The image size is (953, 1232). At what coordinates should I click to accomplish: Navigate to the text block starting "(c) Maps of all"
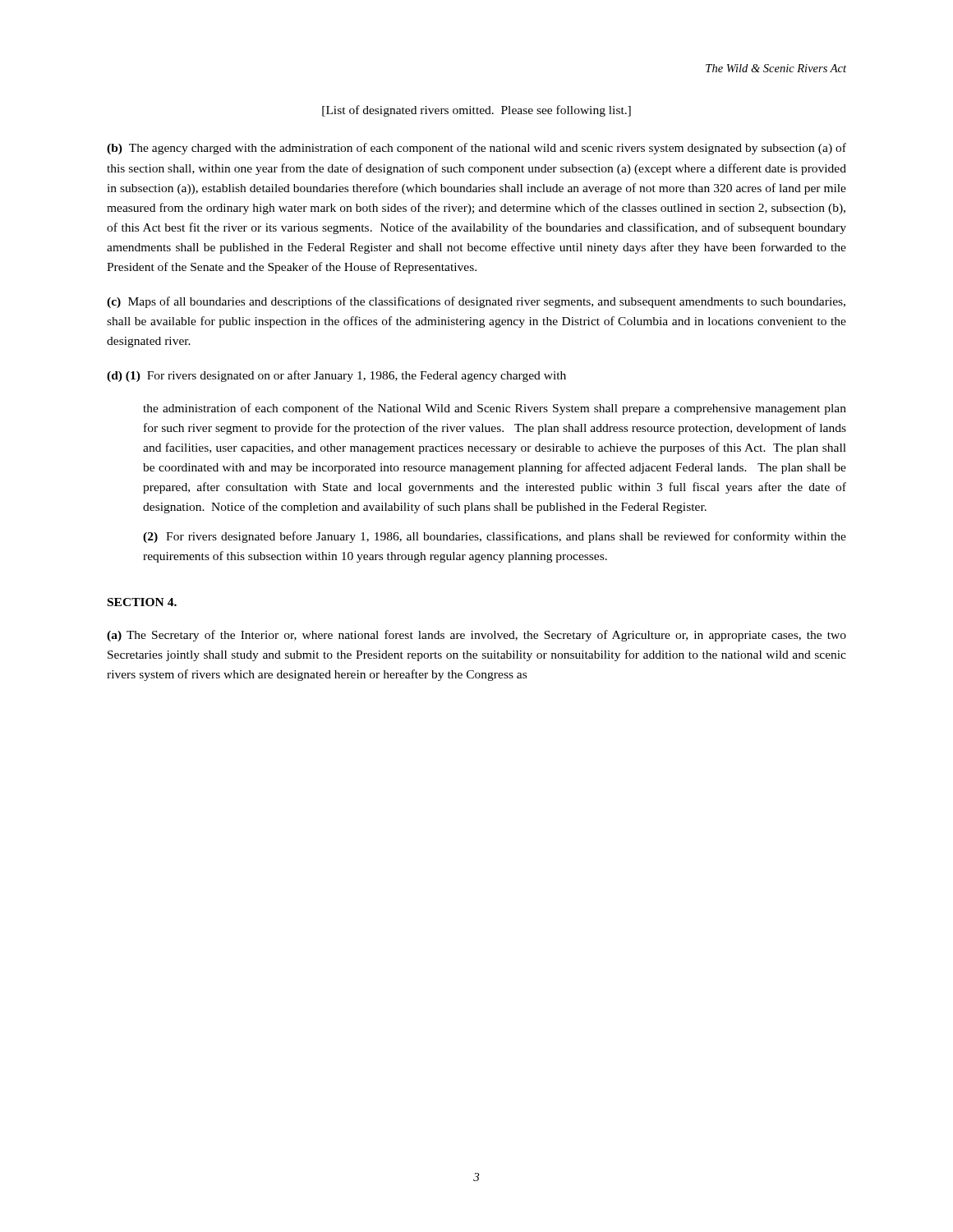click(x=476, y=321)
